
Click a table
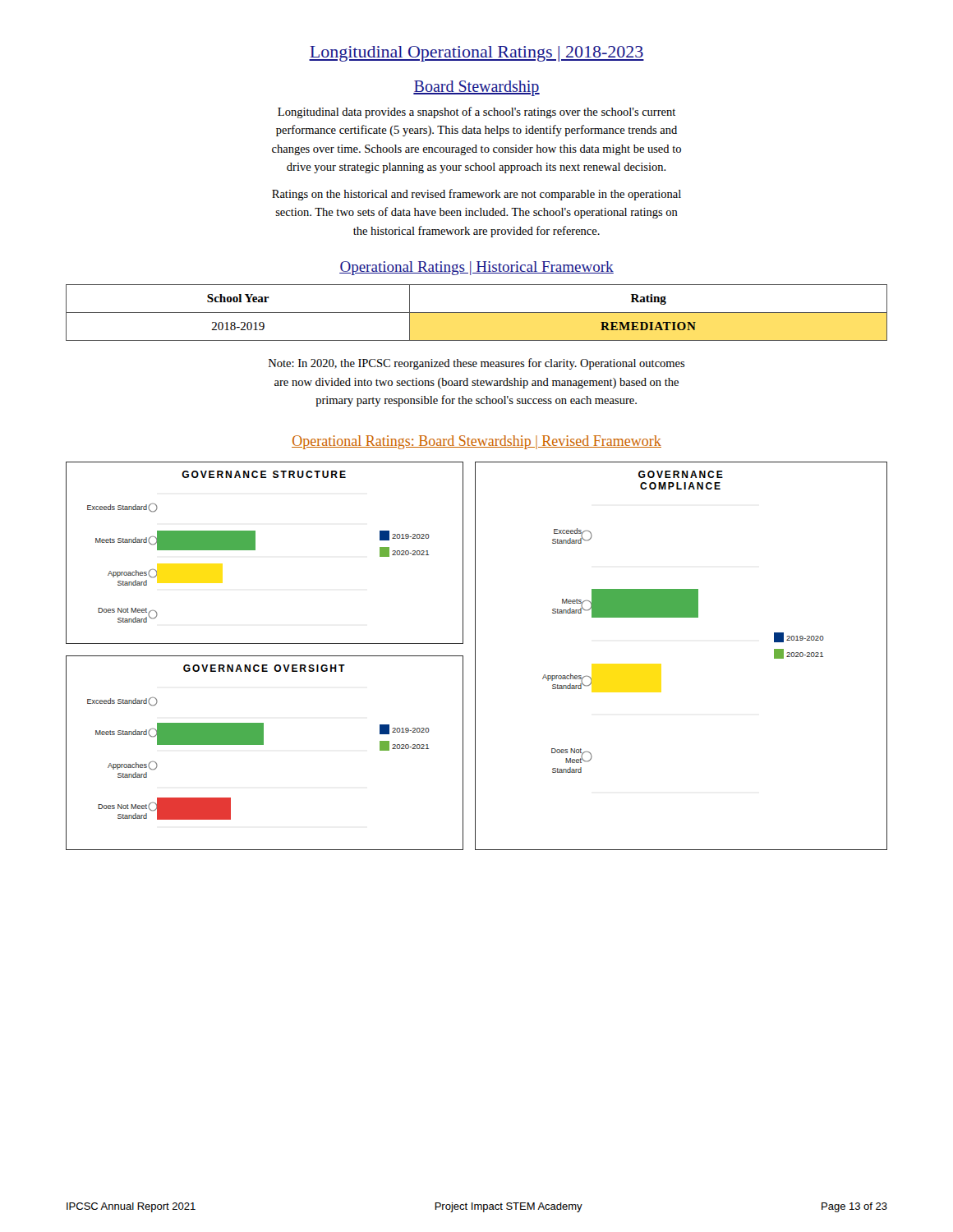coord(476,313)
